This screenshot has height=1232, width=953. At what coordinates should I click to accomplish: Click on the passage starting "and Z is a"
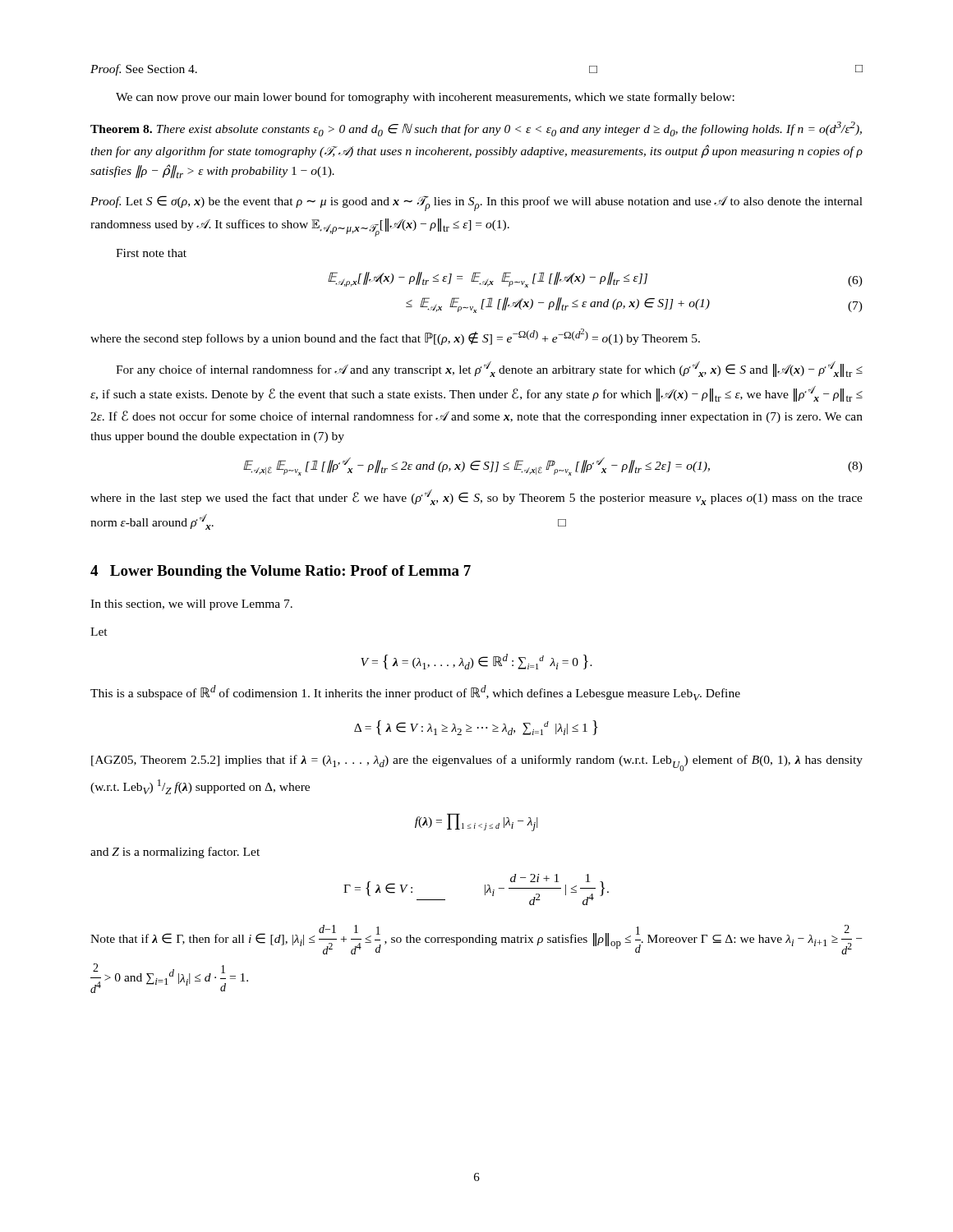click(175, 851)
